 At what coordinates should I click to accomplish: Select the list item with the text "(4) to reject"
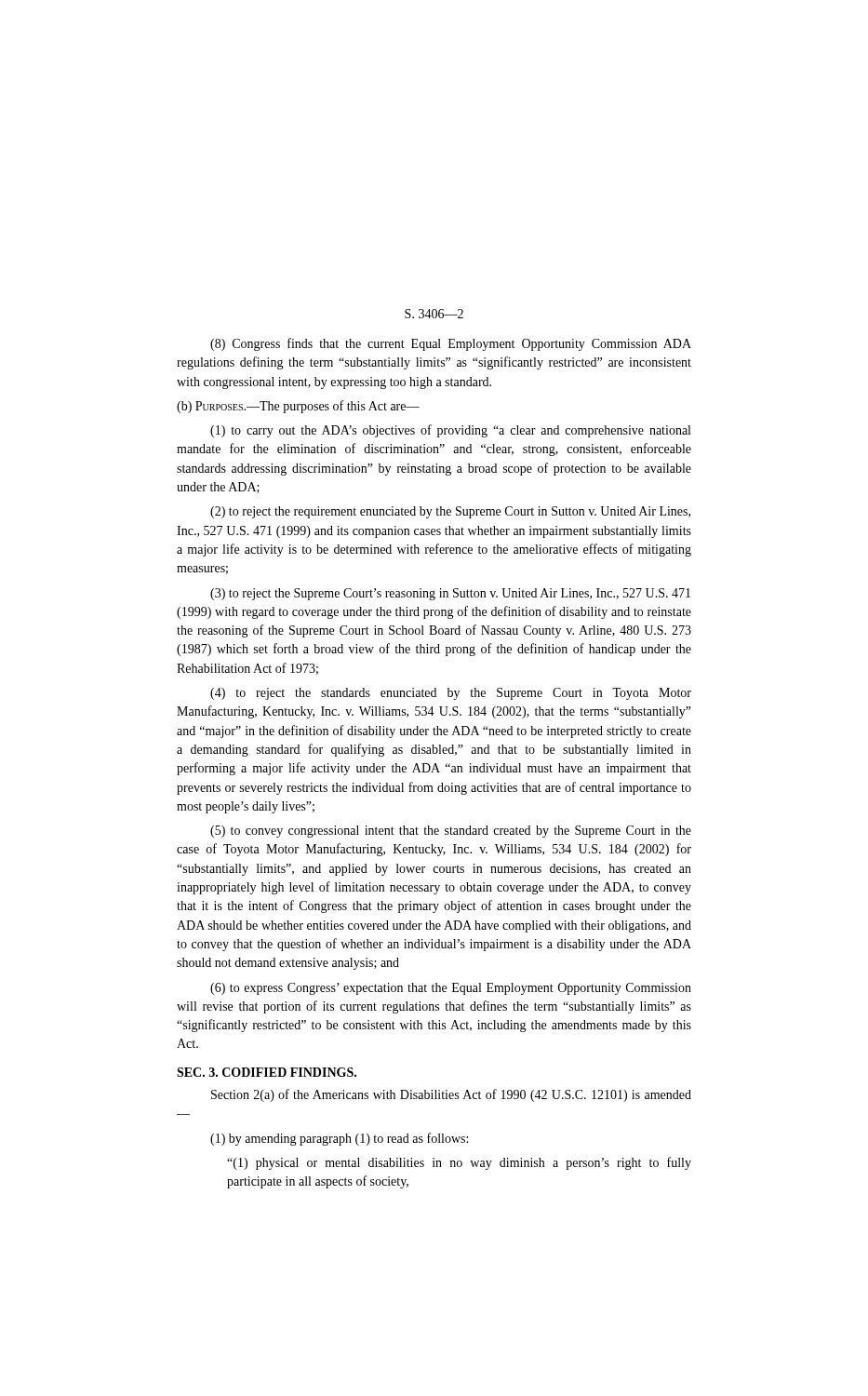click(434, 750)
